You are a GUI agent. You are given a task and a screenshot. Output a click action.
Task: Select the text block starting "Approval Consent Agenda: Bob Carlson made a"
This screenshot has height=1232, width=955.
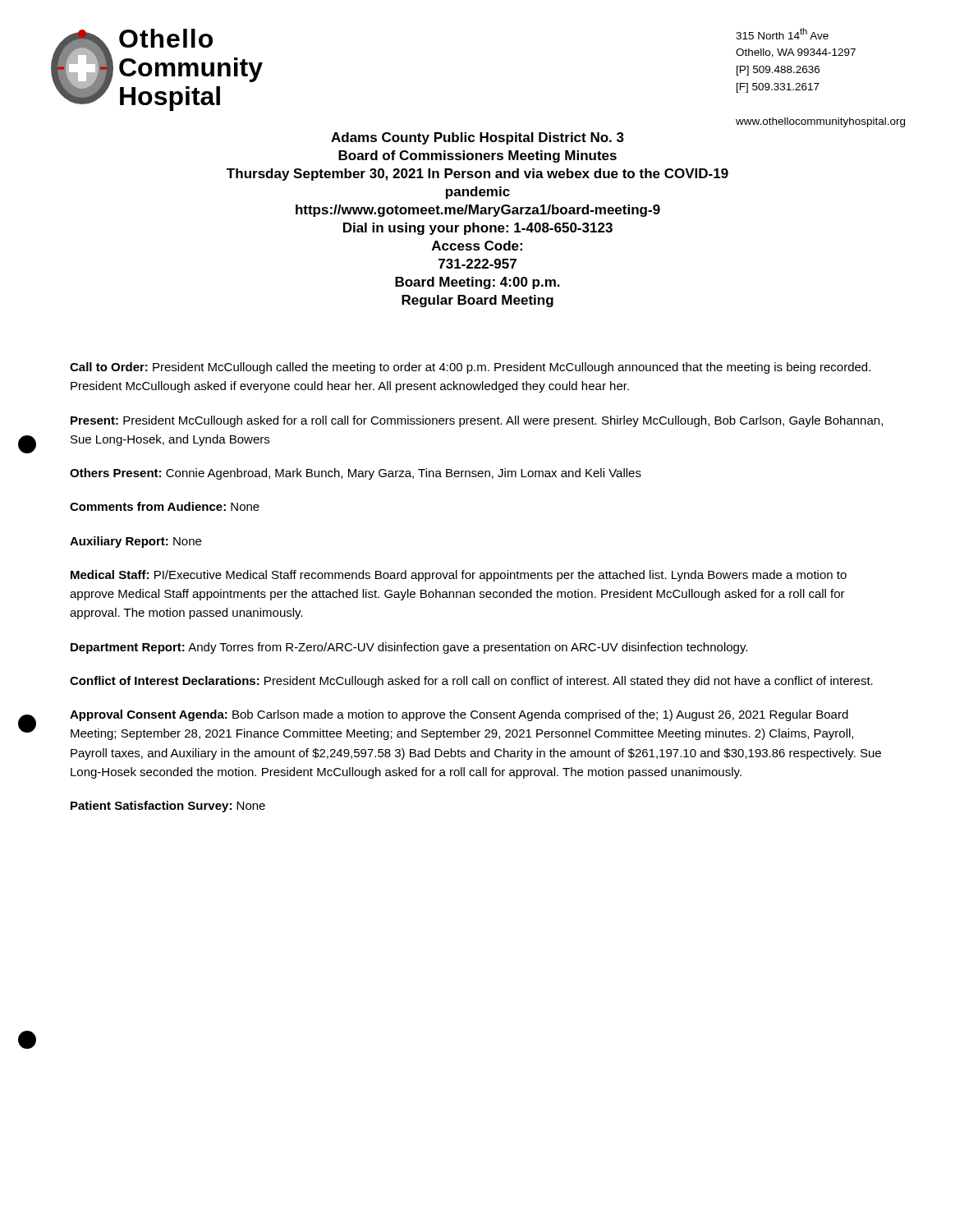pyautogui.click(x=476, y=743)
